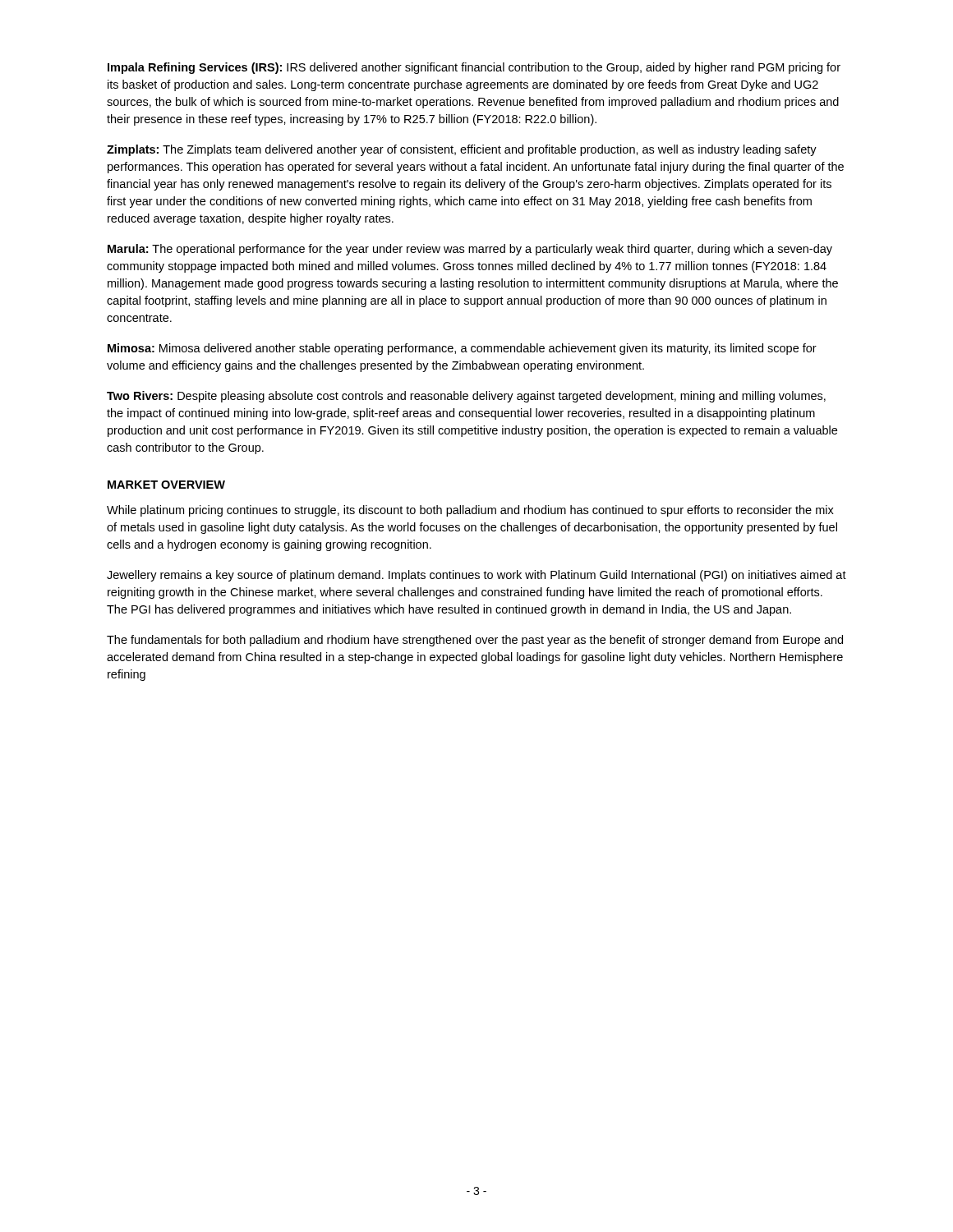Image resolution: width=953 pixels, height=1232 pixels.
Task: Navigate to the element starting "Mimosa: Mimosa delivered another"
Action: click(462, 357)
